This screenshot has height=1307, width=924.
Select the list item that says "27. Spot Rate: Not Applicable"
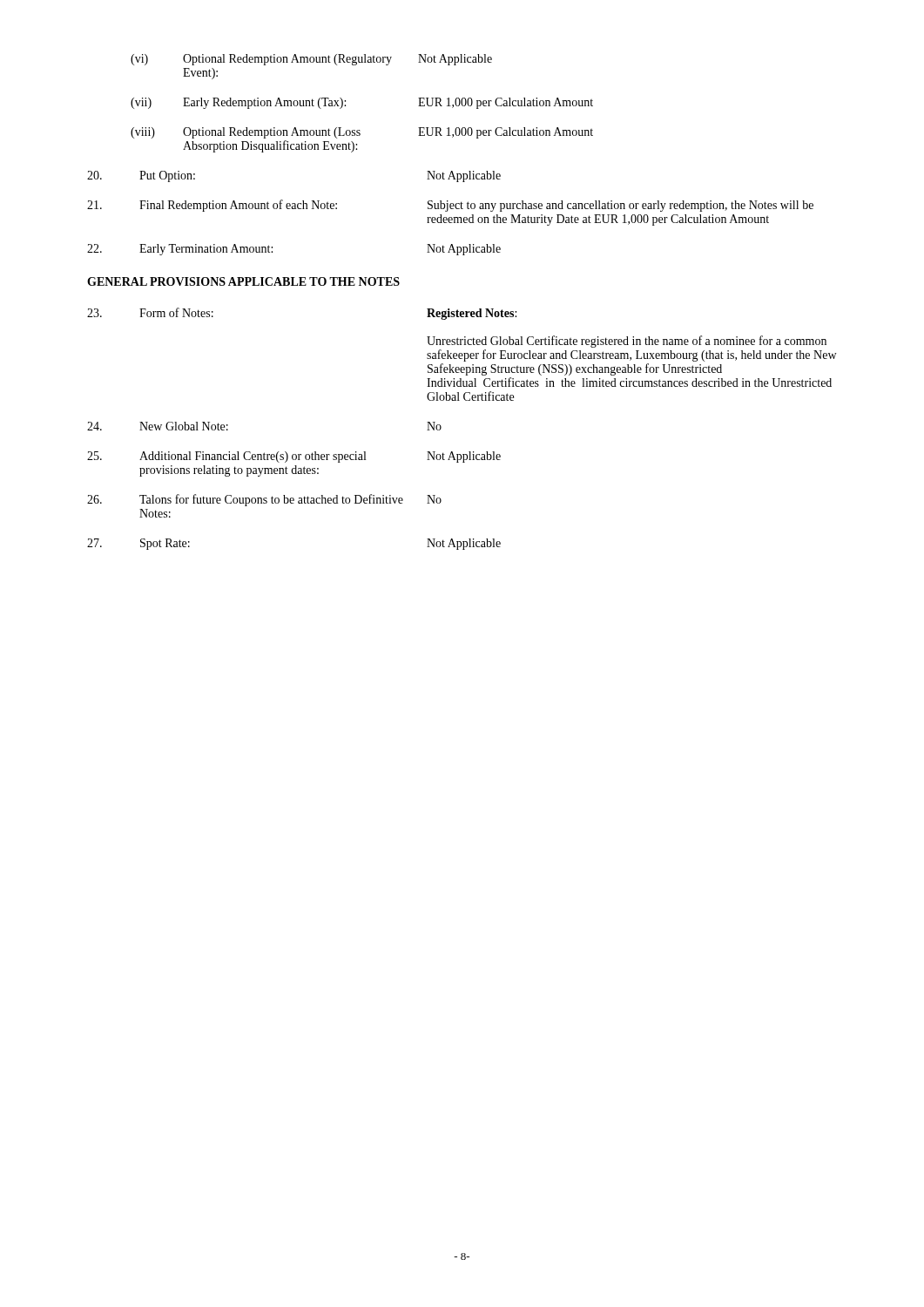coord(470,544)
